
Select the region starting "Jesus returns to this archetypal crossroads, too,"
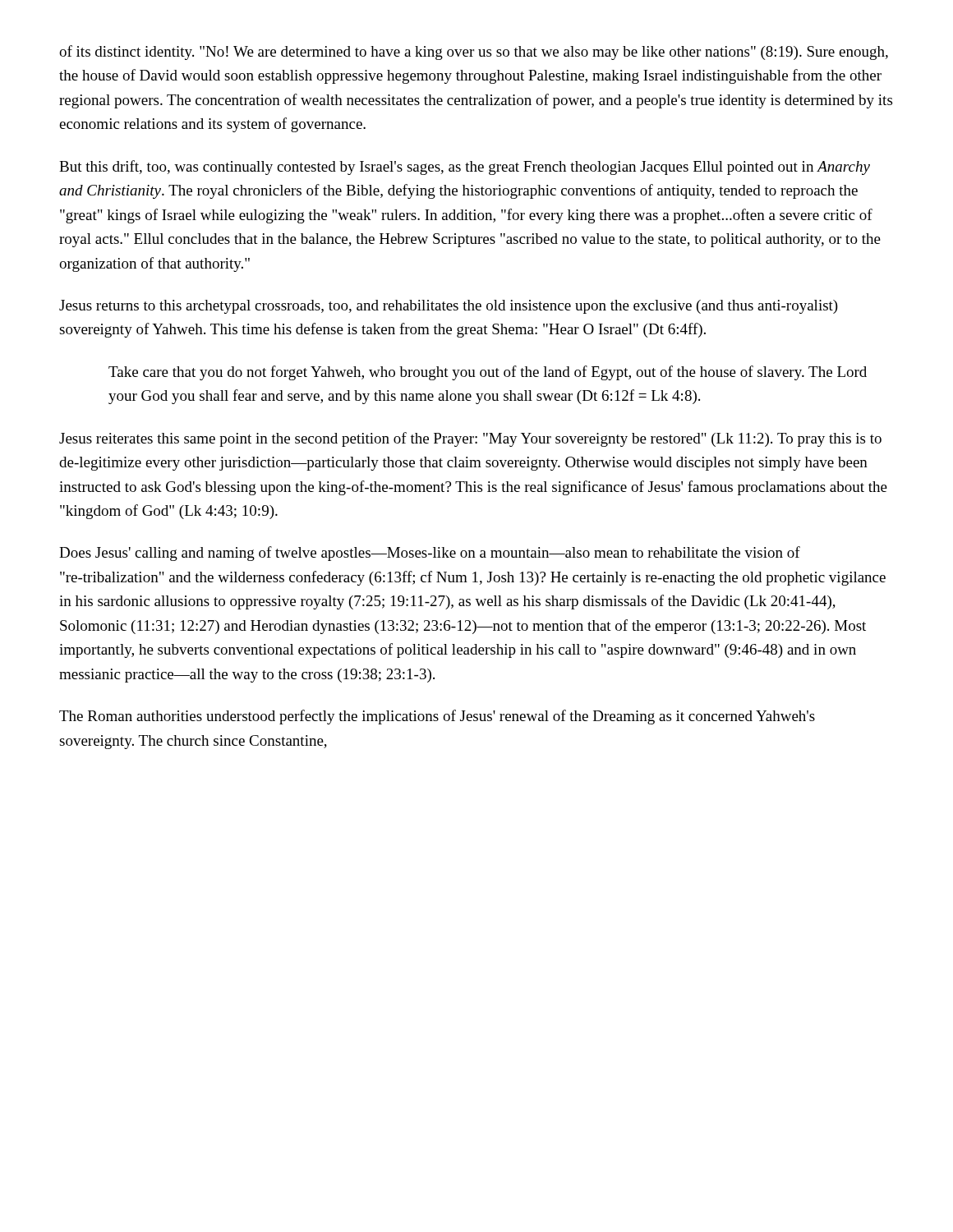(449, 317)
